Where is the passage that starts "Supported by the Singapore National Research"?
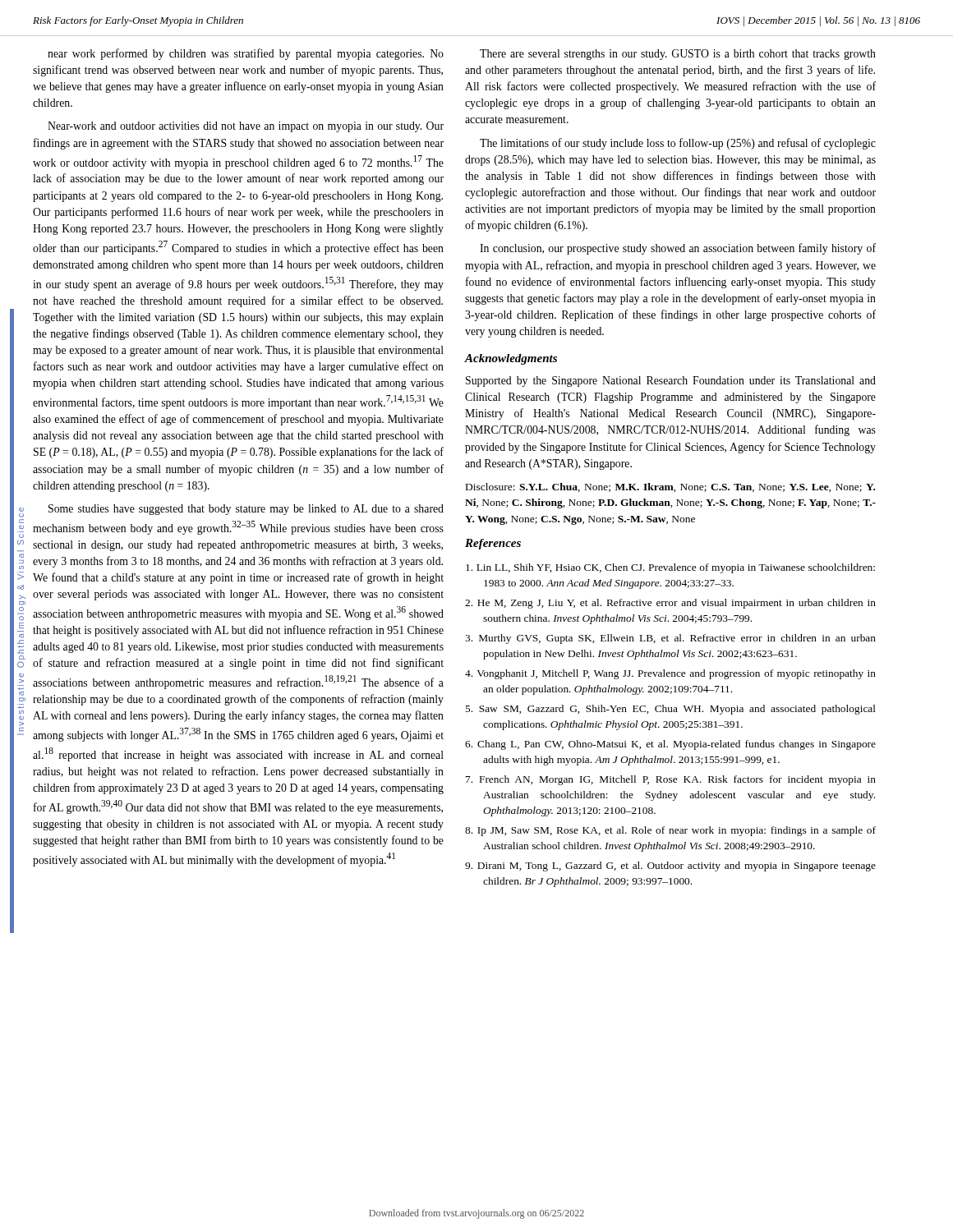This screenshot has height=1232, width=953. coord(670,423)
